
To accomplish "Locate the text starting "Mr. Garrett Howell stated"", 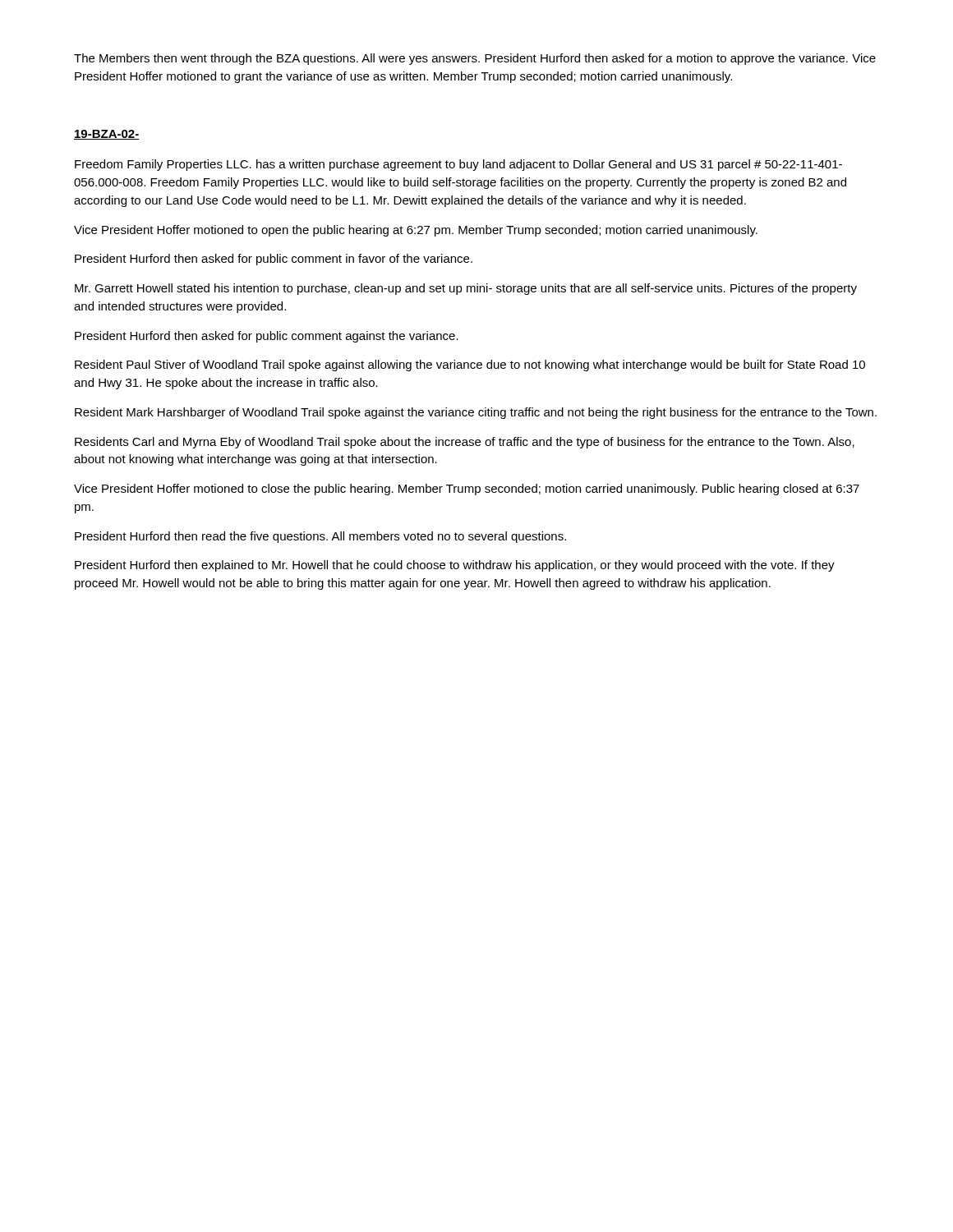I will 465,297.
